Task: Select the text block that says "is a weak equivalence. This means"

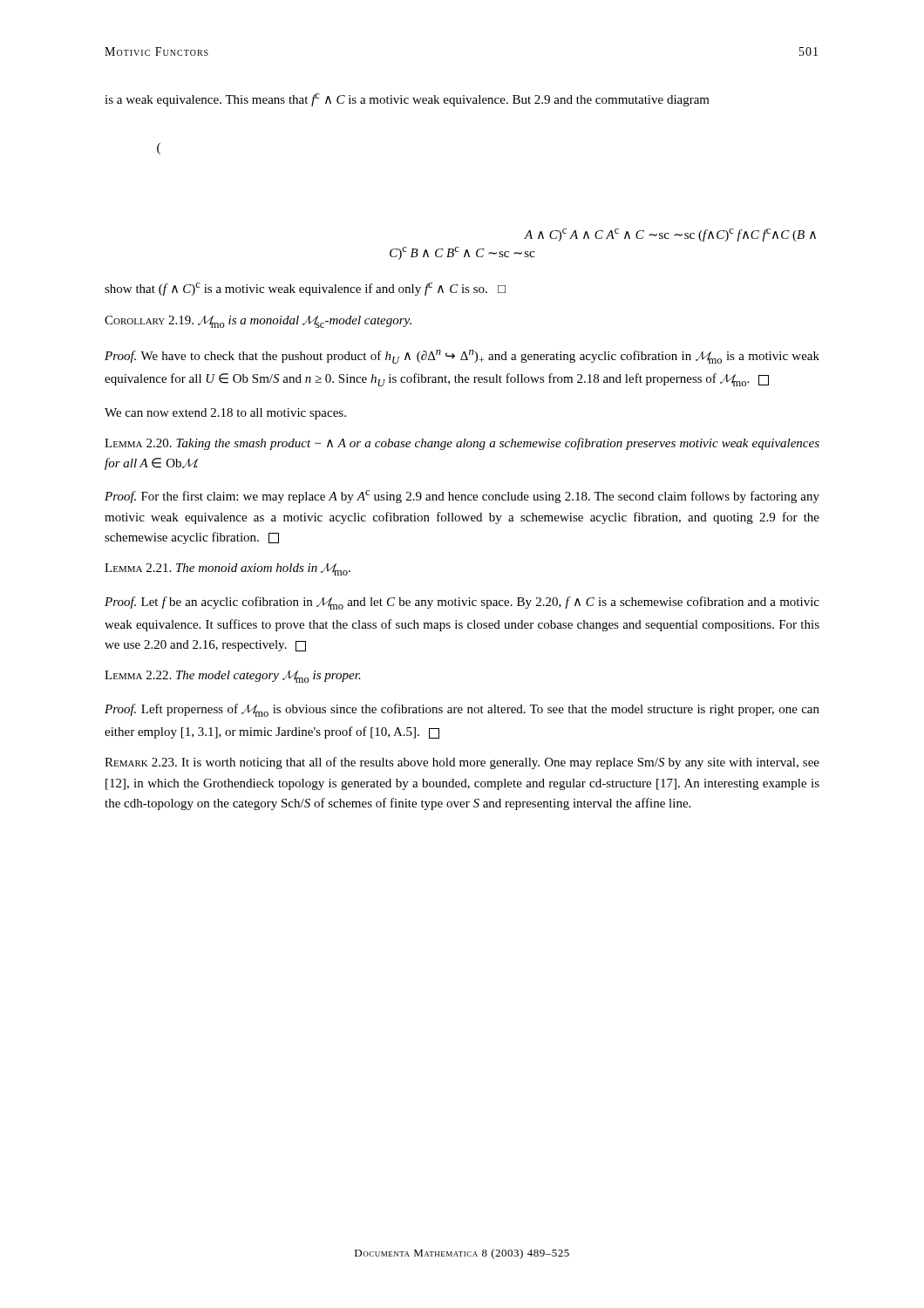Action: (462, 99)
